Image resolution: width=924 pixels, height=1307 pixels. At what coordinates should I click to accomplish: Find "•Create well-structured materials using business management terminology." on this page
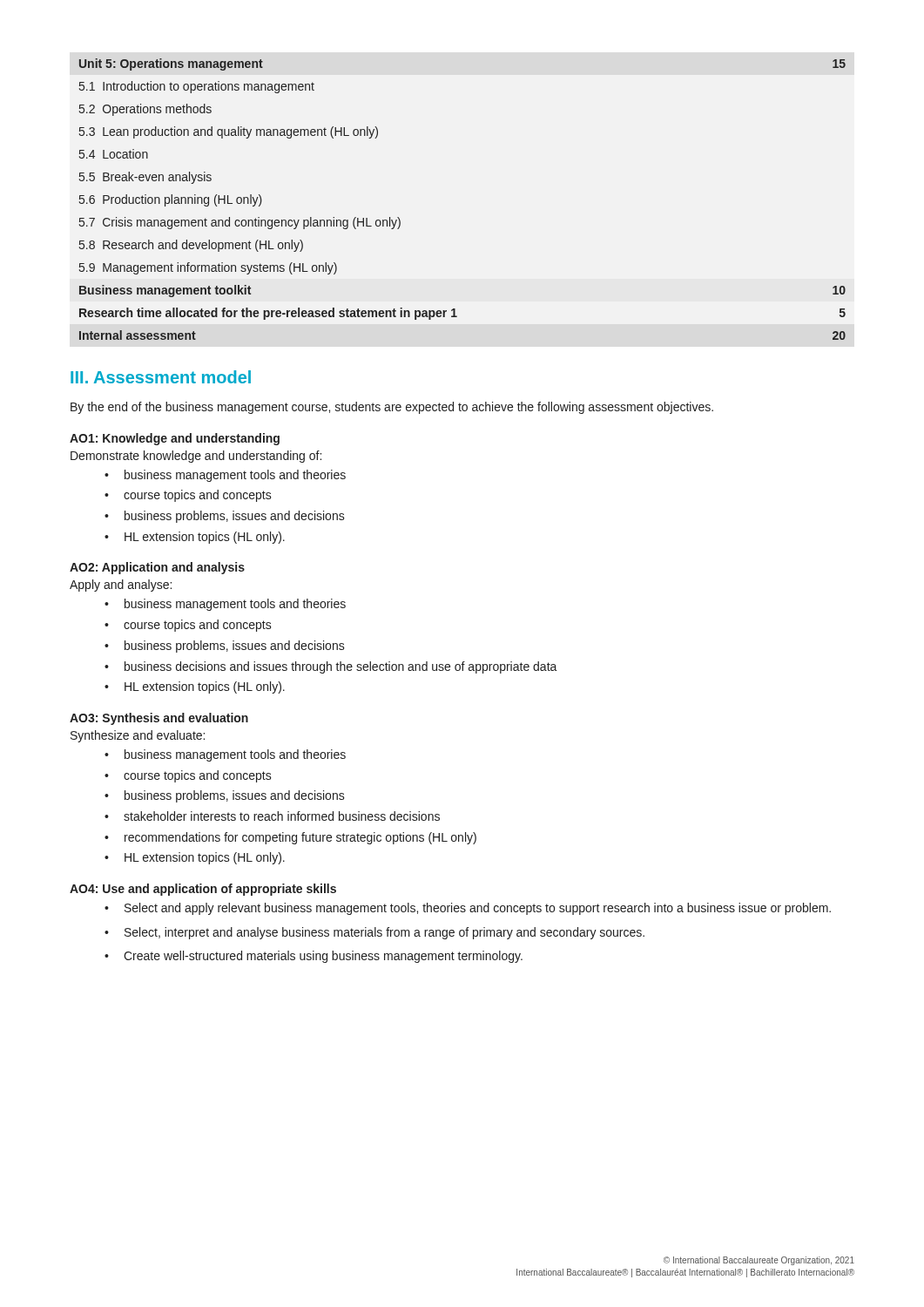pos(314,957)
